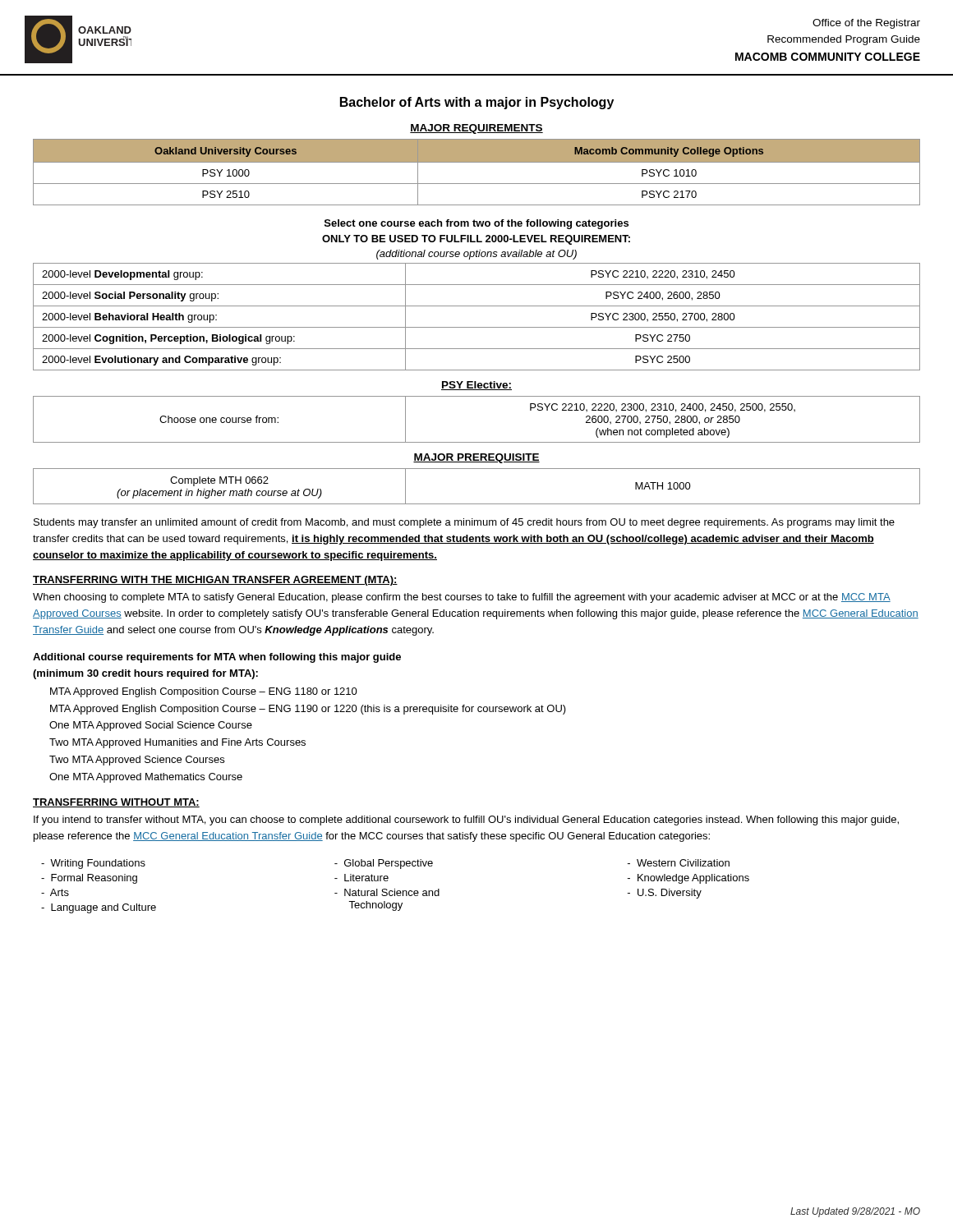Click the title that begins "Bachelor of Arts with a major in"
The image size is (953, 1232).
click(x=476, y=102)
